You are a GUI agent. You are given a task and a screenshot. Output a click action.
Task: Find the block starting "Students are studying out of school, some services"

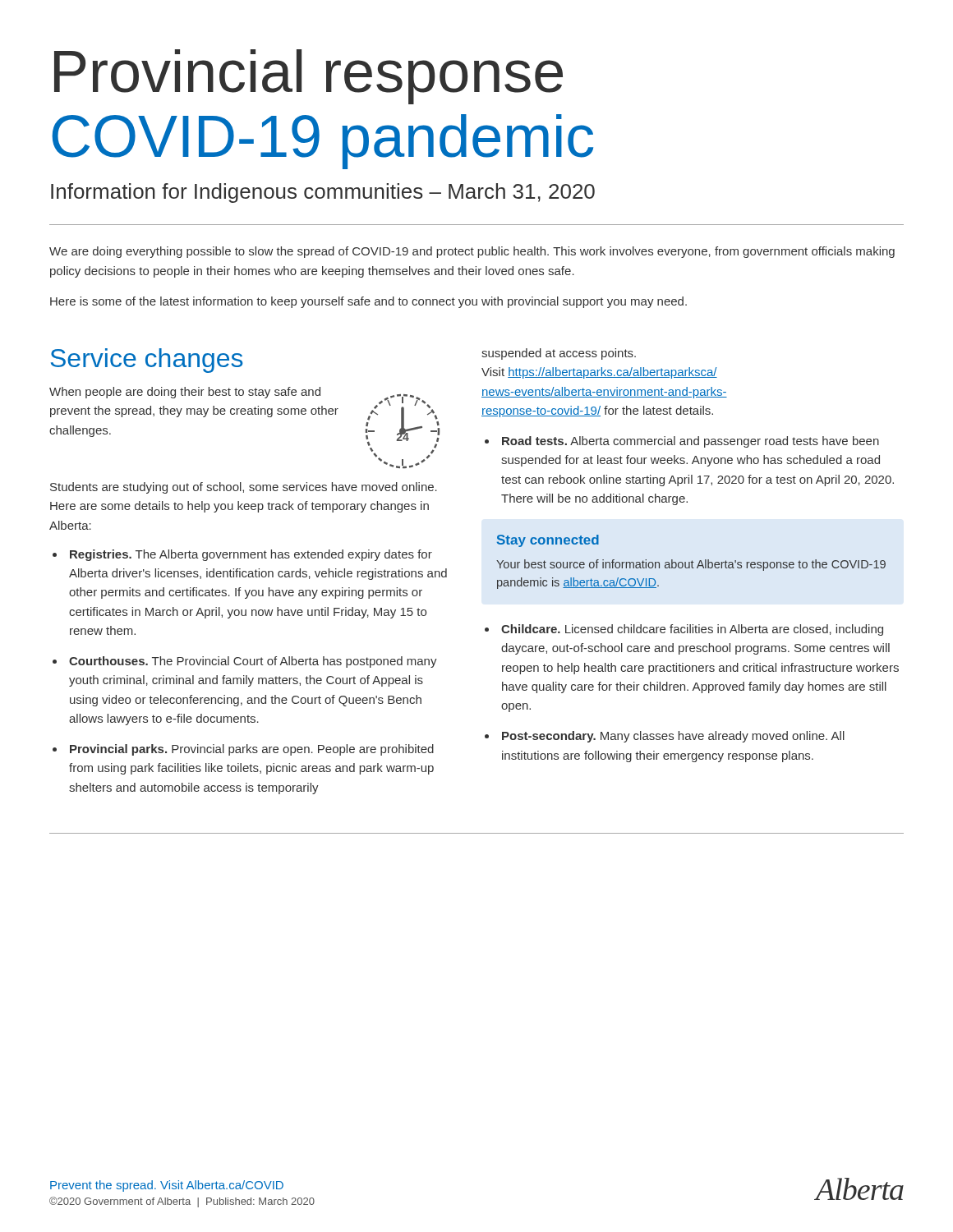[243, 506]
